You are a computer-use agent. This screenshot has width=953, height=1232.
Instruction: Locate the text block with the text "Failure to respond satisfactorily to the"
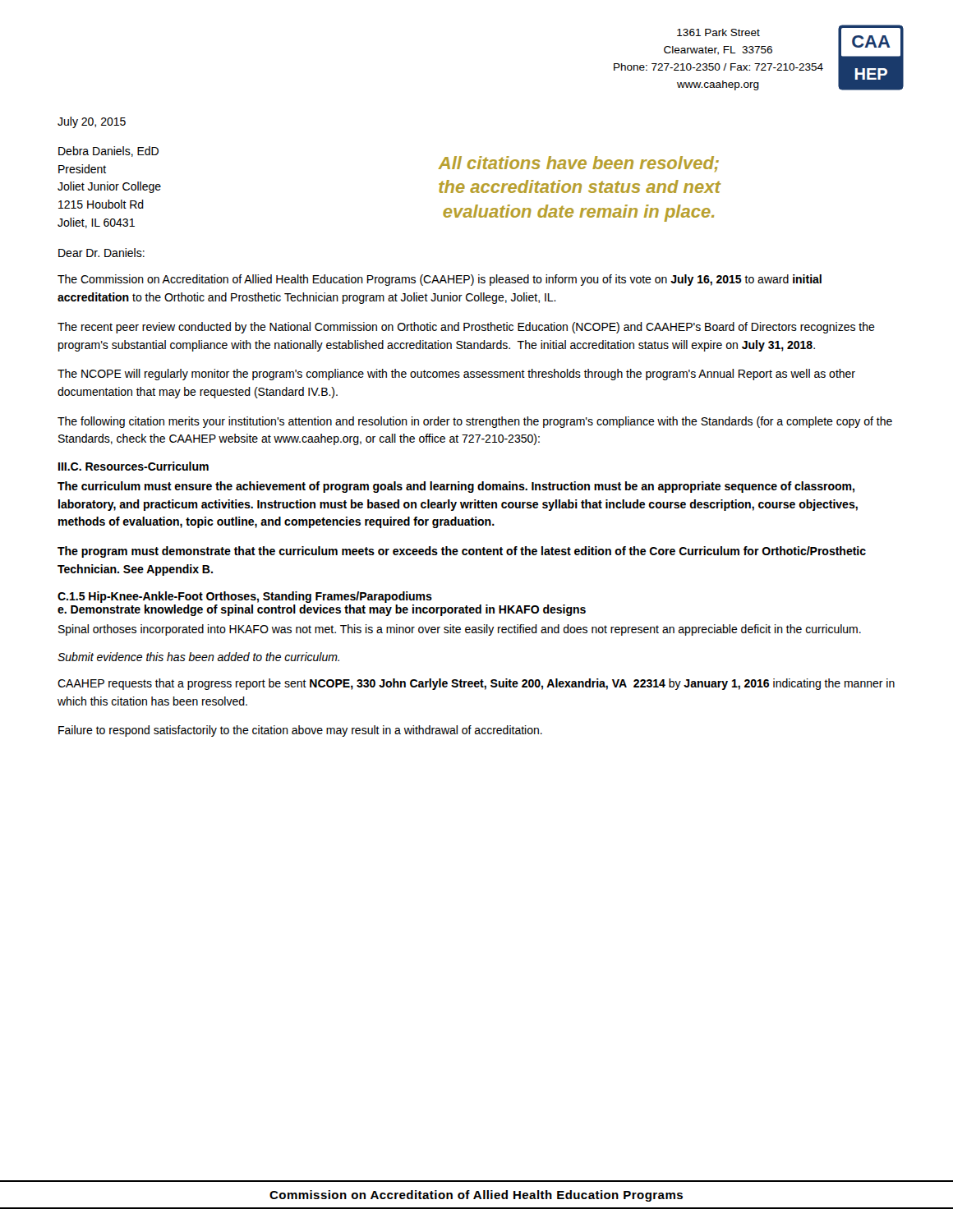tap(300, 731)
